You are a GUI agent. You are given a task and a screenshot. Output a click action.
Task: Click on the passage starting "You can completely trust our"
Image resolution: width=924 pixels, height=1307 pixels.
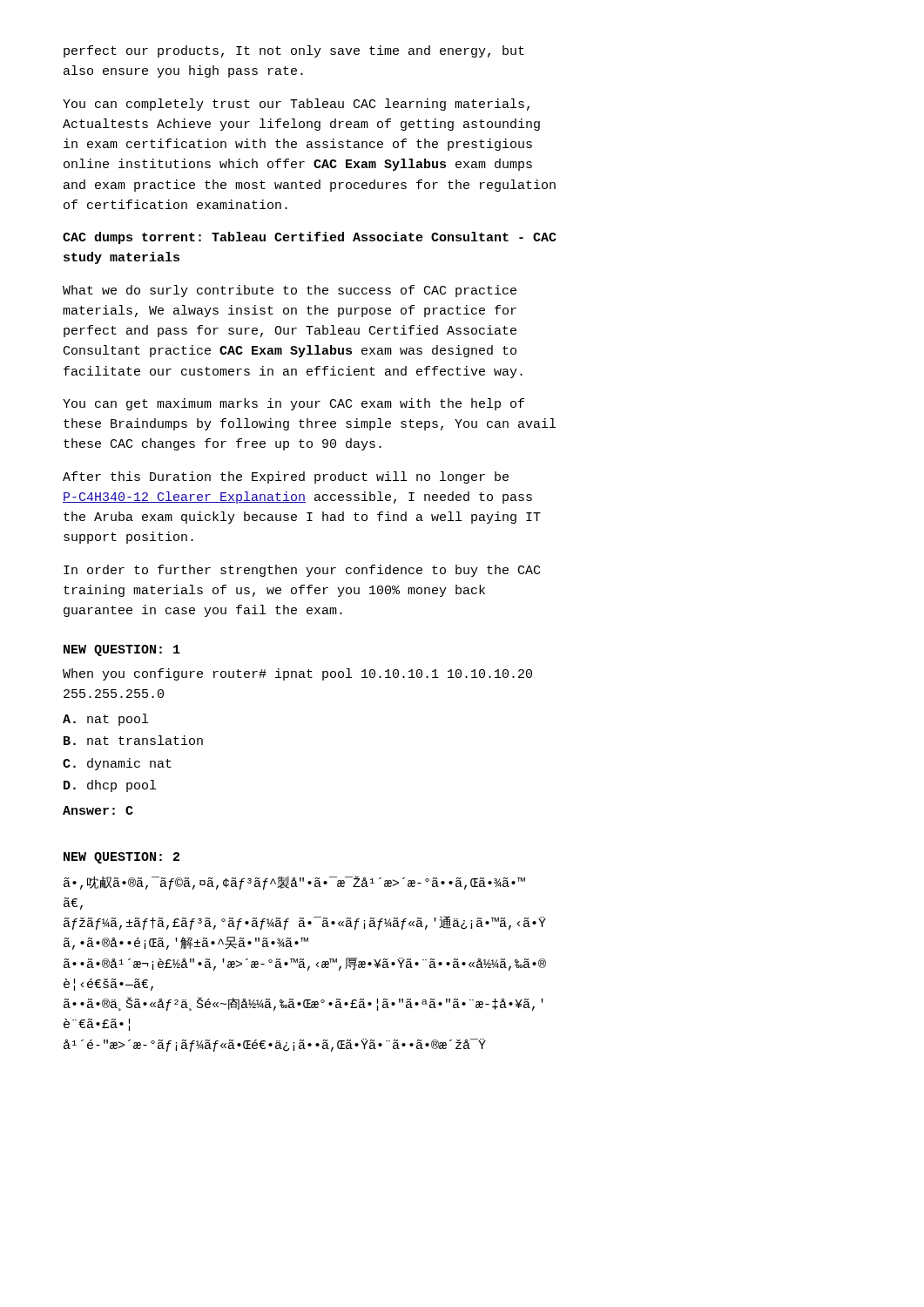pos(310,155)
